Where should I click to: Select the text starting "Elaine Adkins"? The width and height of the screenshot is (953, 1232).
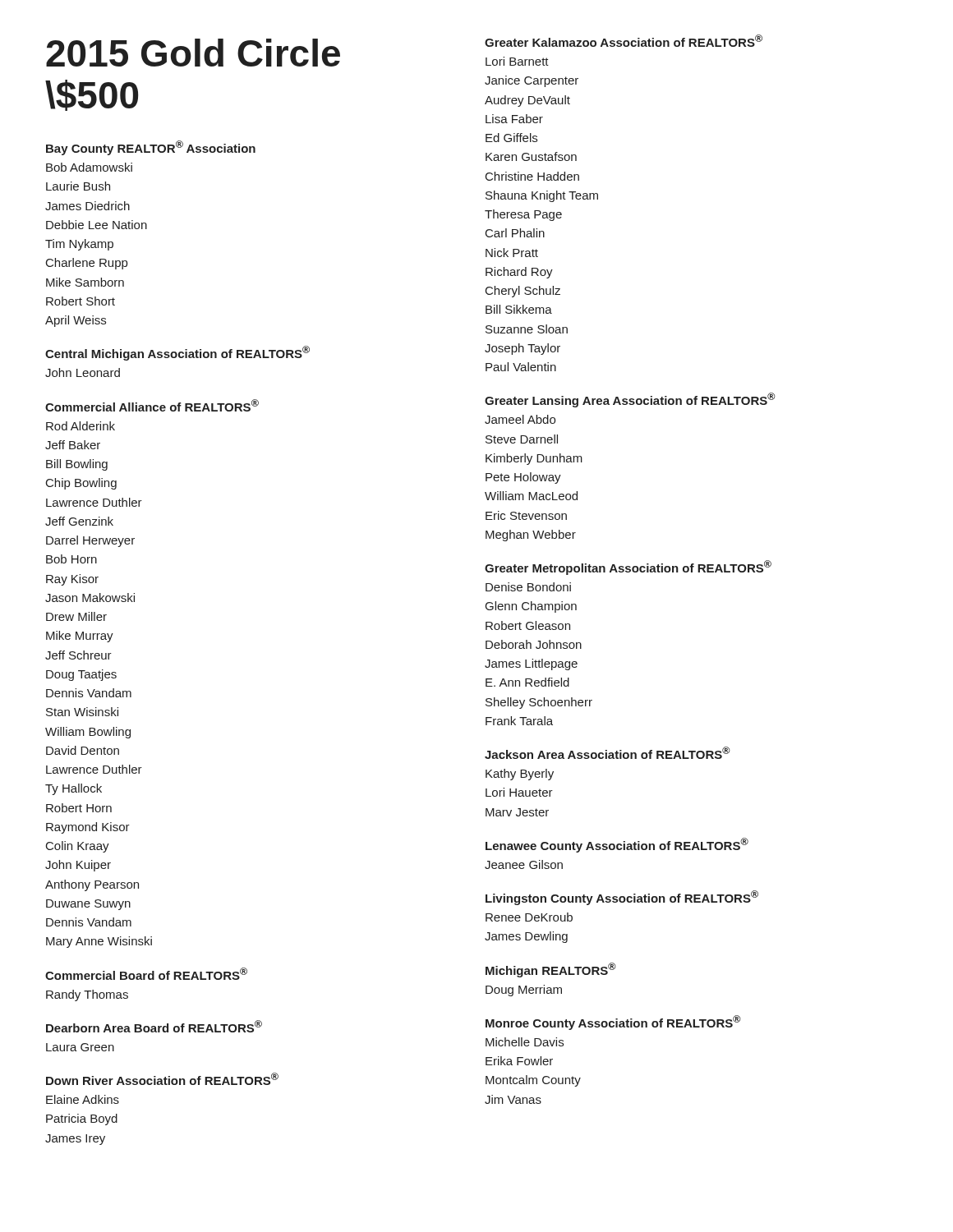tap(82, 1099)
